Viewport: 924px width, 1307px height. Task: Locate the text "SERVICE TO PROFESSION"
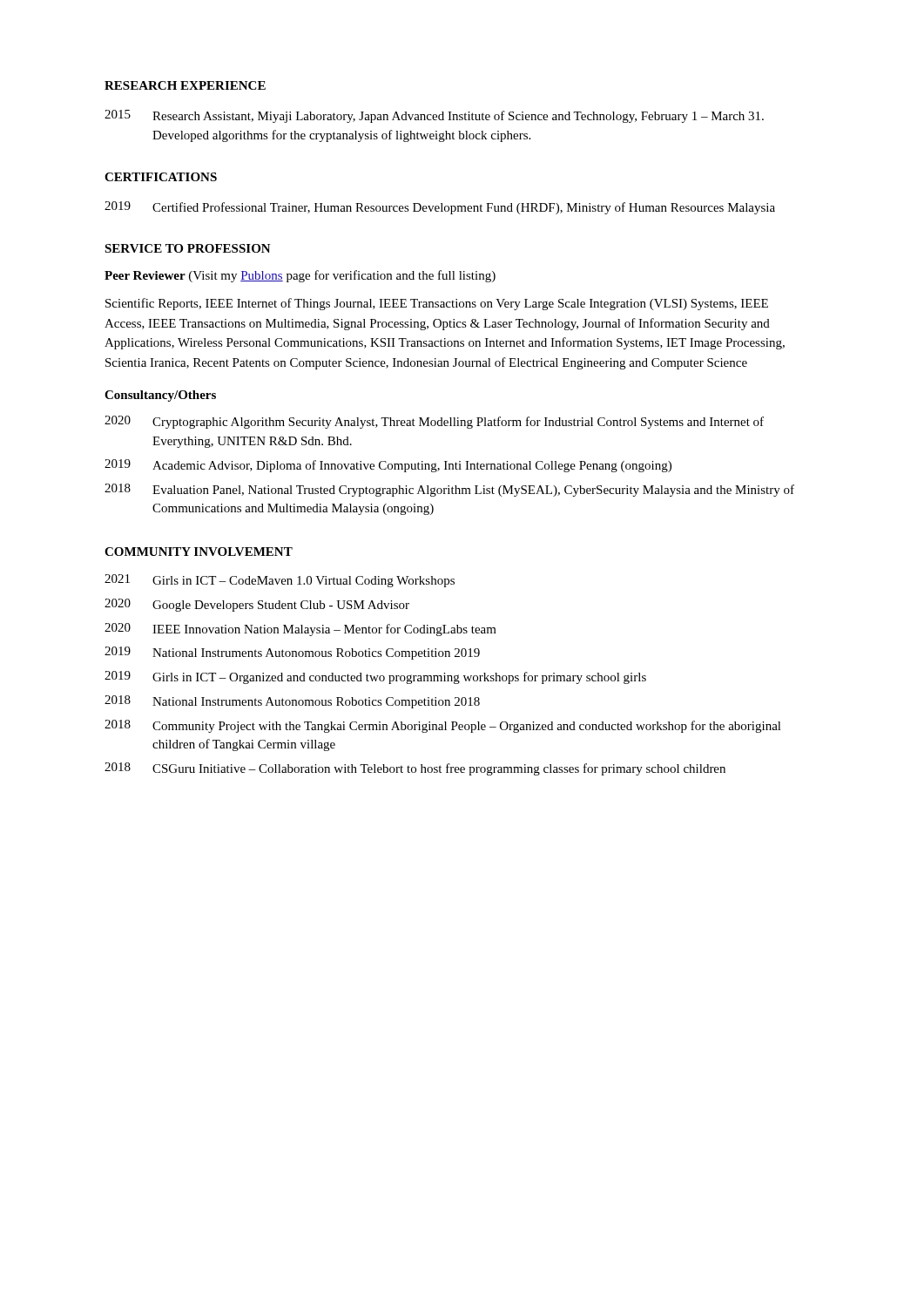pyautogui.click(x=188, y=249)
